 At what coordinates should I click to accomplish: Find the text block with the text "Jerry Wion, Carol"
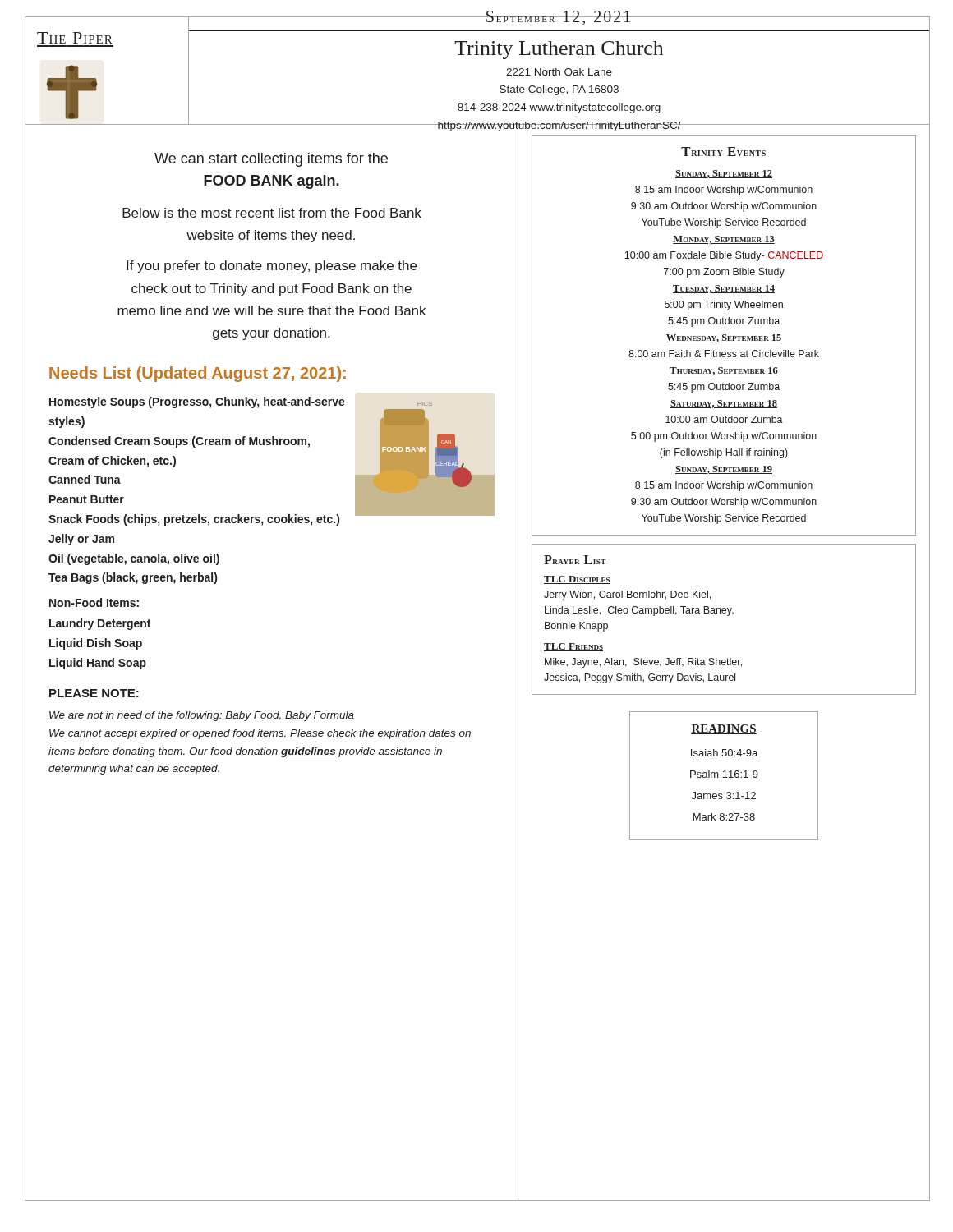point(639,610)
